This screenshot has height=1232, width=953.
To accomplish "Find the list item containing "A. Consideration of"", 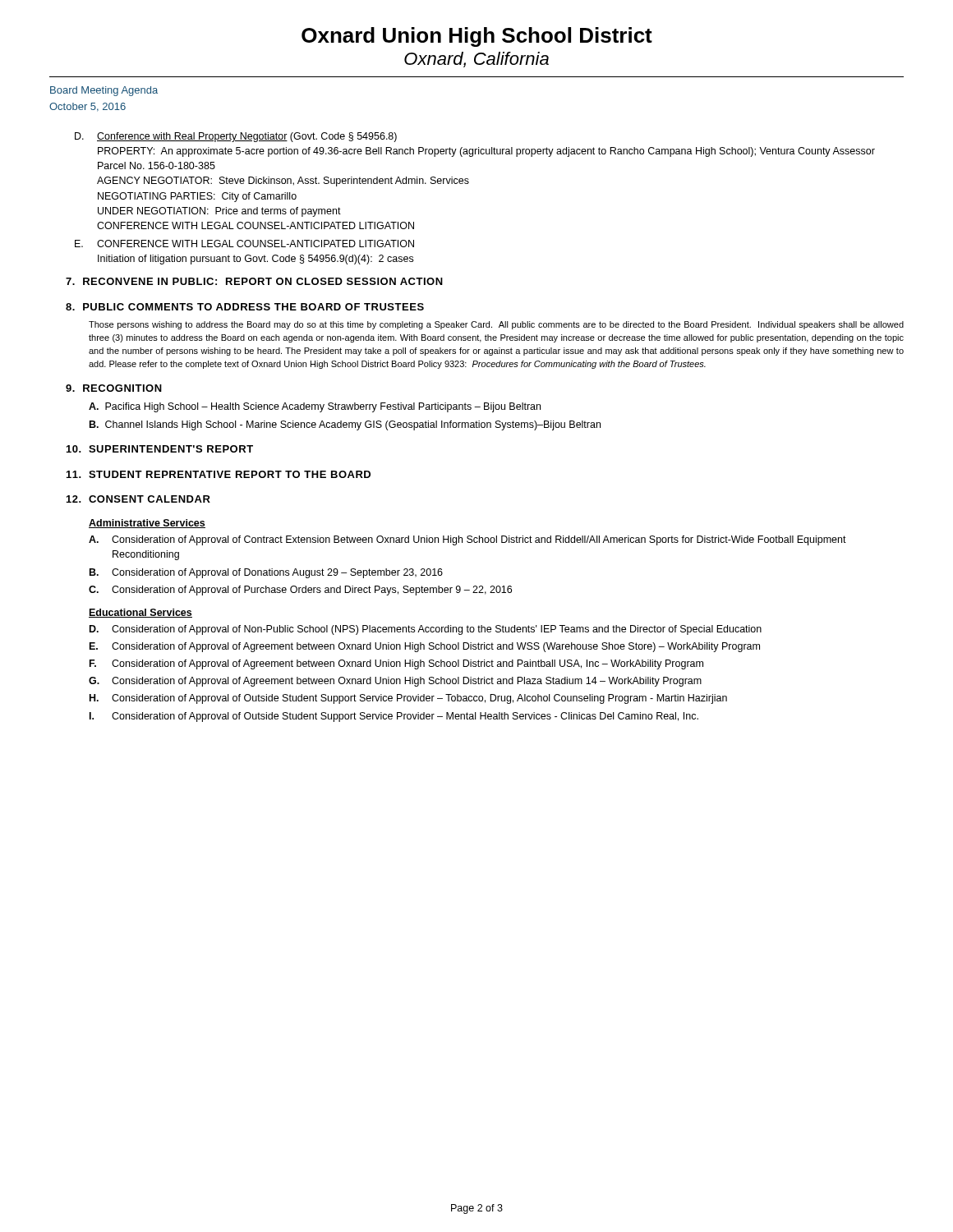I will pos(496,547).
